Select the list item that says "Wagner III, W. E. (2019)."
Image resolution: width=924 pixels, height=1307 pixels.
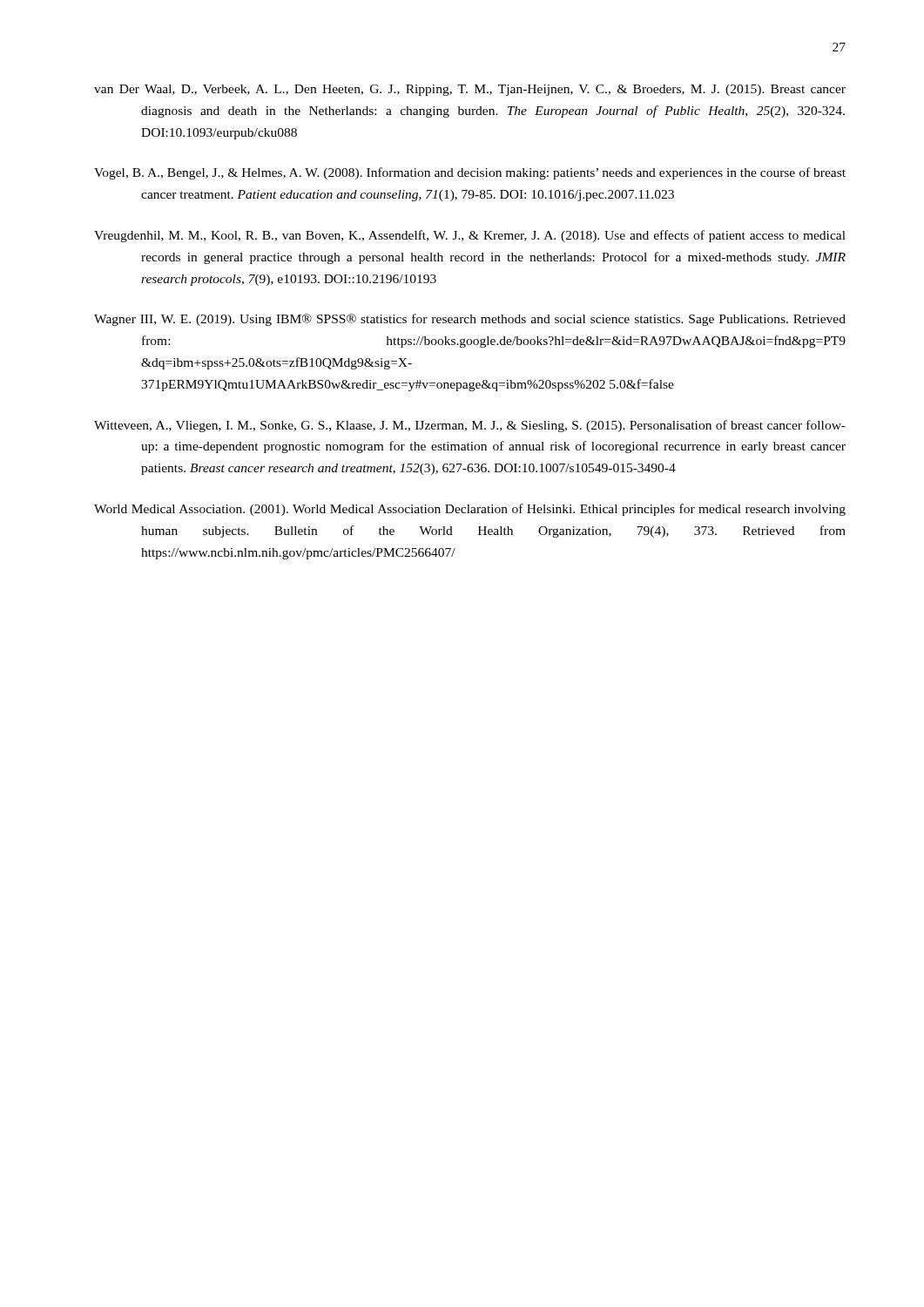coord(470,352)
